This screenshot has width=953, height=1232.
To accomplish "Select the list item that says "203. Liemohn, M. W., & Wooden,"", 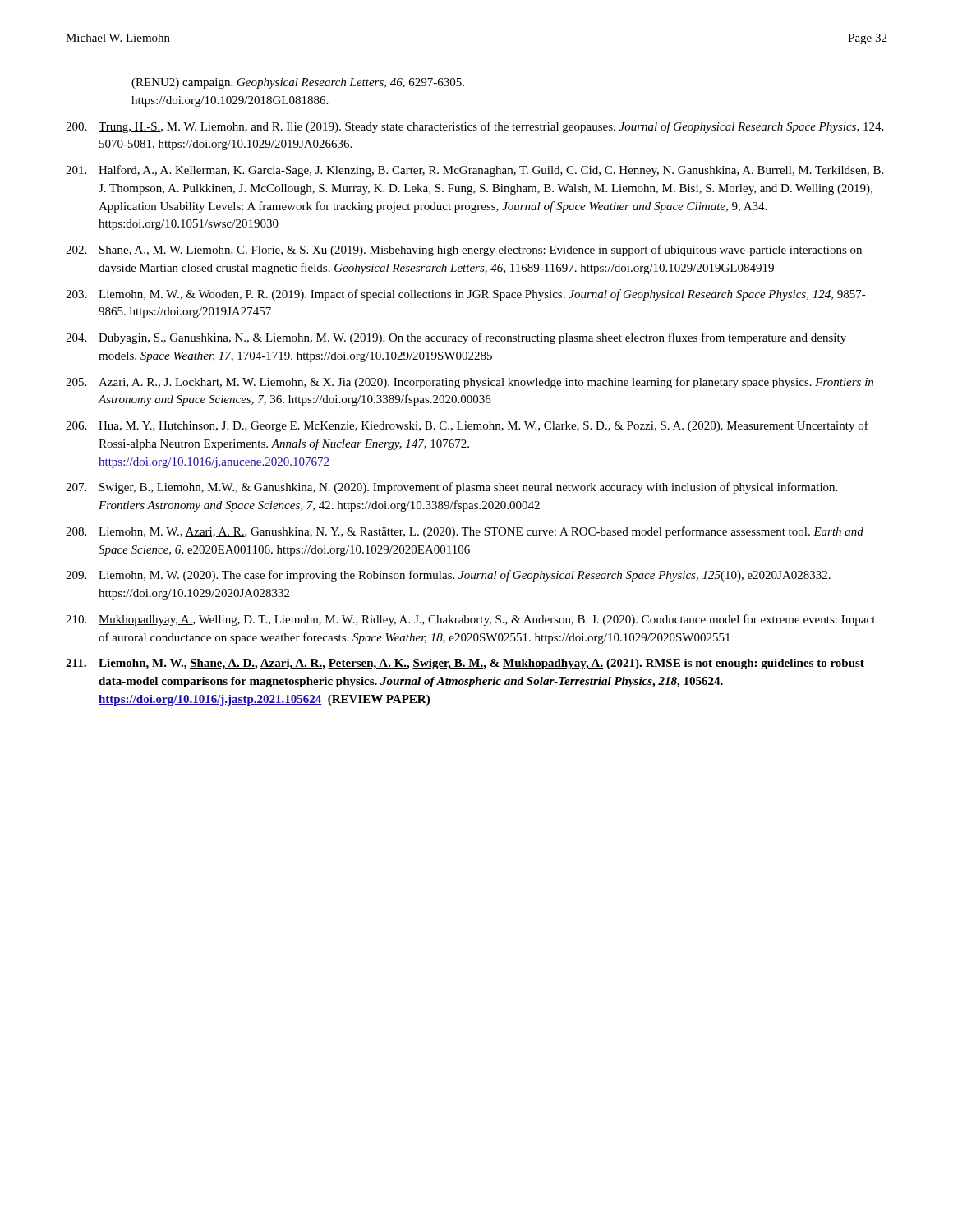I will click(x=476, y=303).
